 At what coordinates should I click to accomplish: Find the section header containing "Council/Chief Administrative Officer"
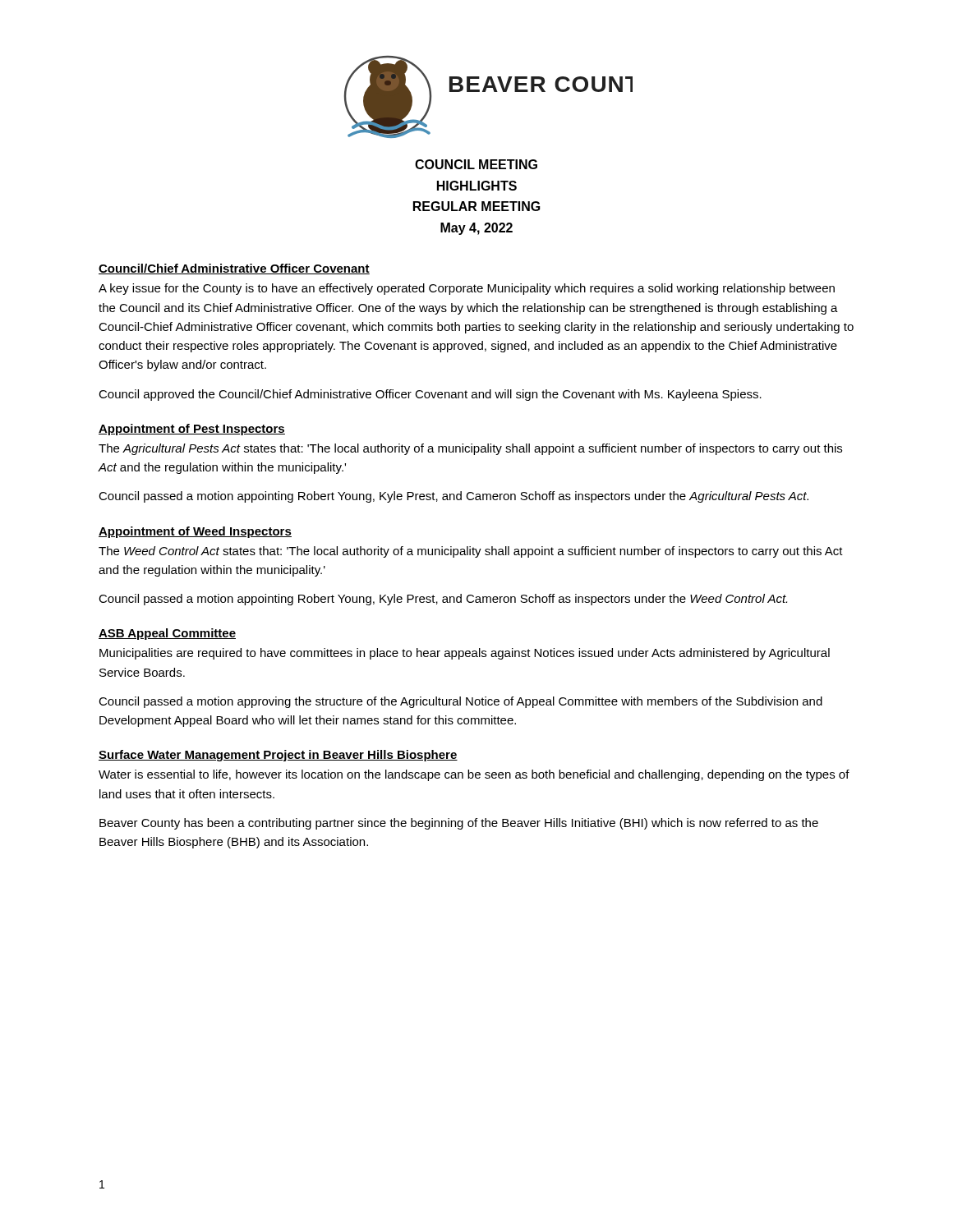[234, 268]
